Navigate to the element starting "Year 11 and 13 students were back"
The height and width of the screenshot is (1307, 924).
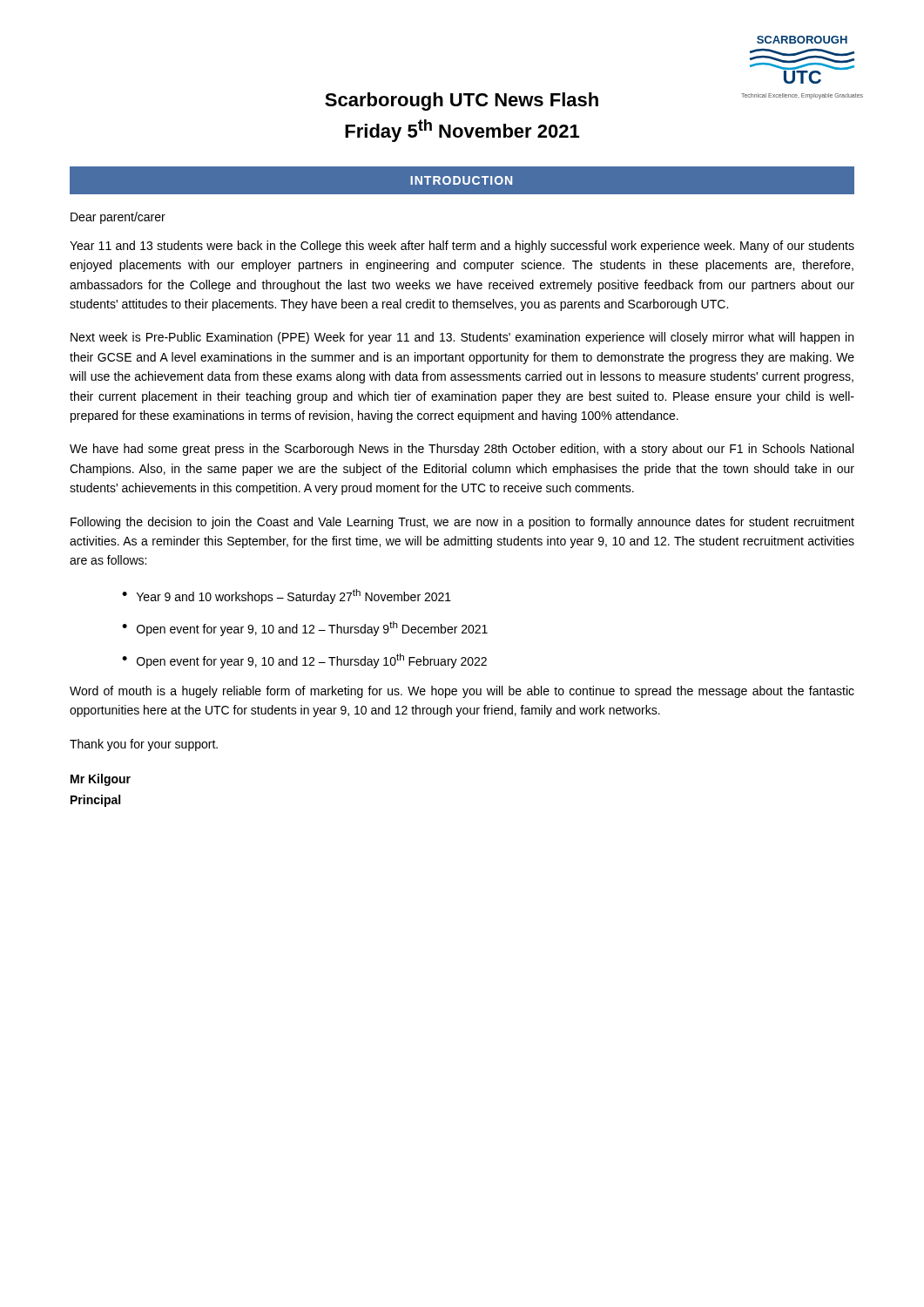pyautogui.click(x=462, y=275)
